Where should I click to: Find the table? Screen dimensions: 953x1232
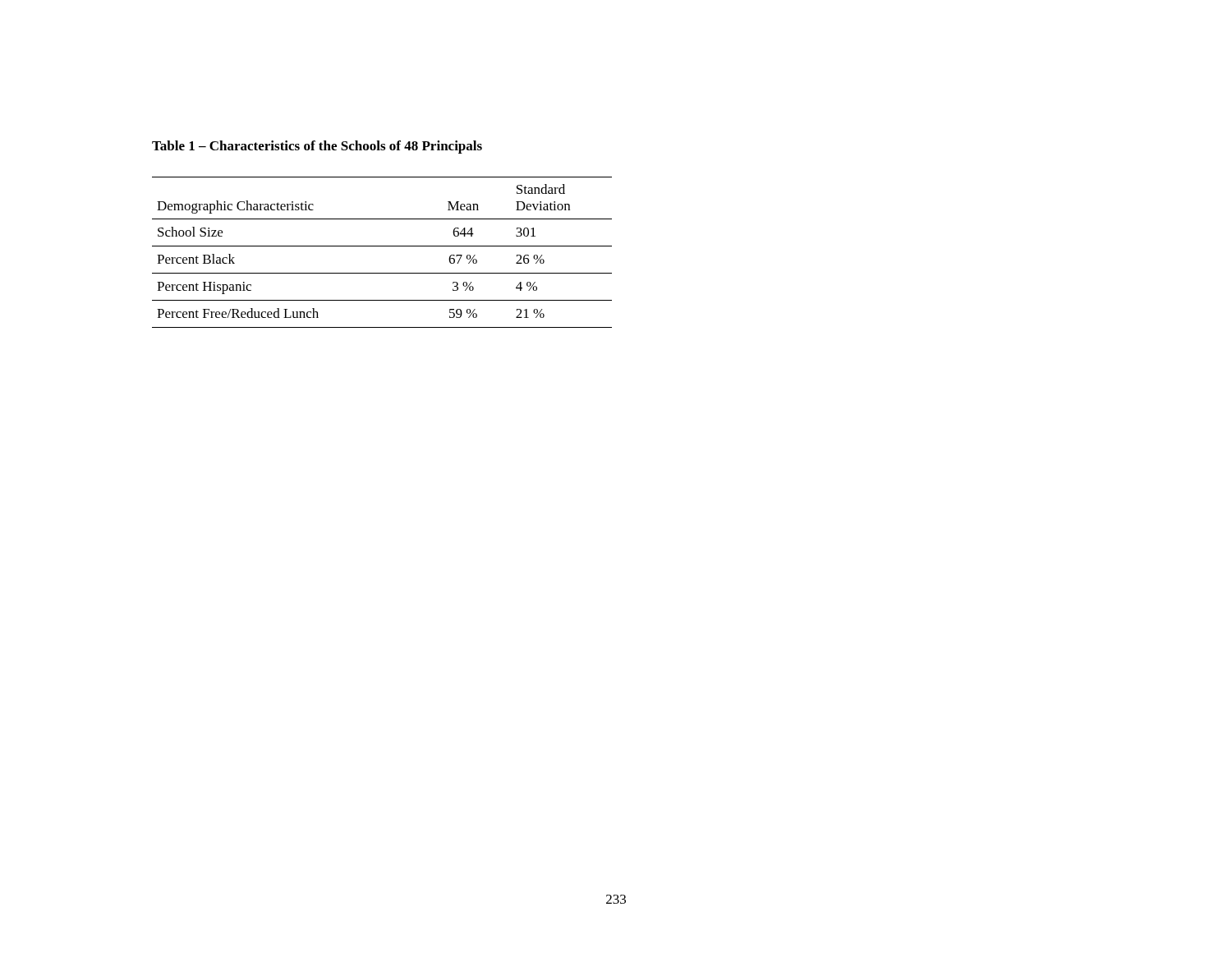coord(382,252)
